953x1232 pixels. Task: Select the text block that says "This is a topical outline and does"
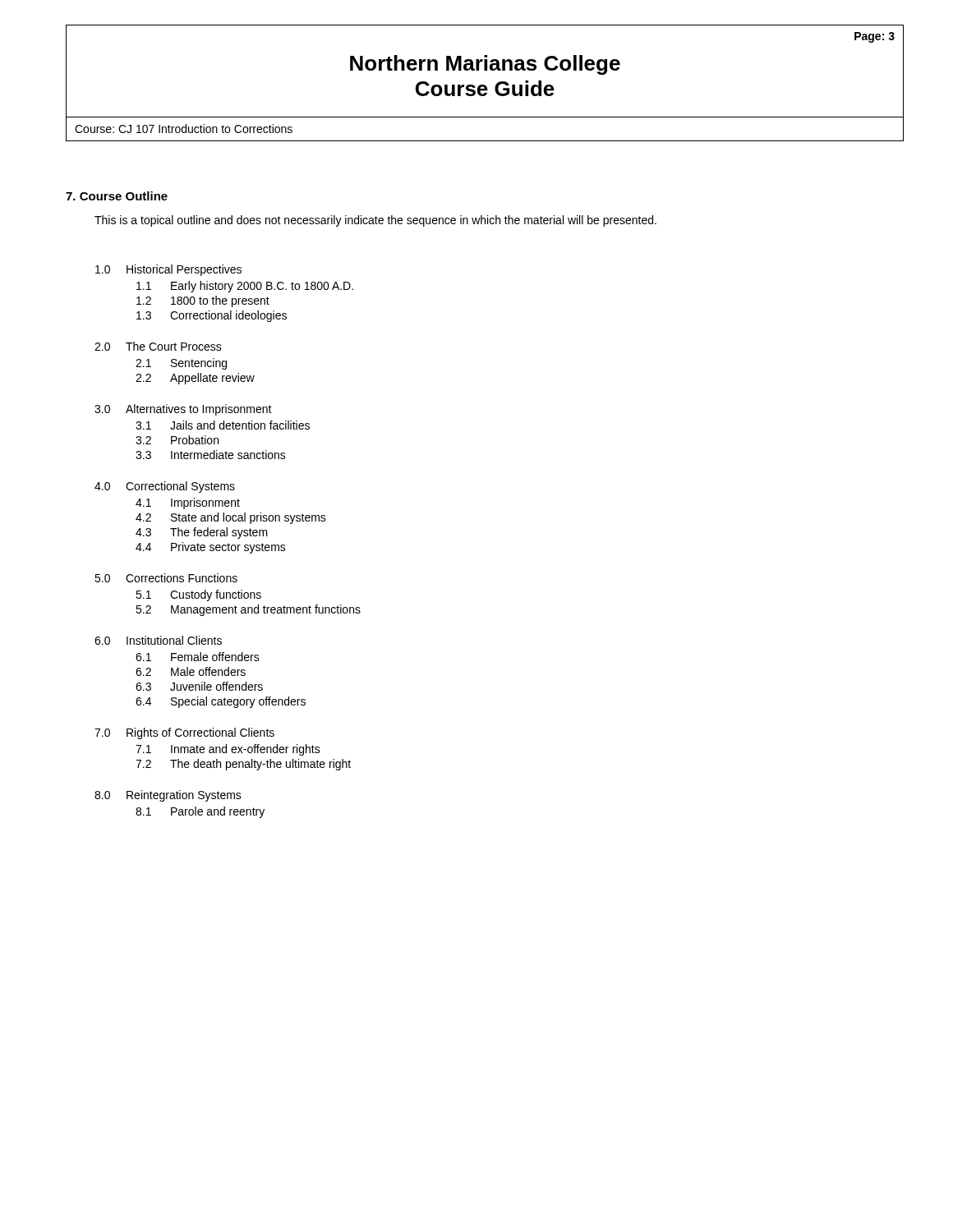click(x=376, y=220)
